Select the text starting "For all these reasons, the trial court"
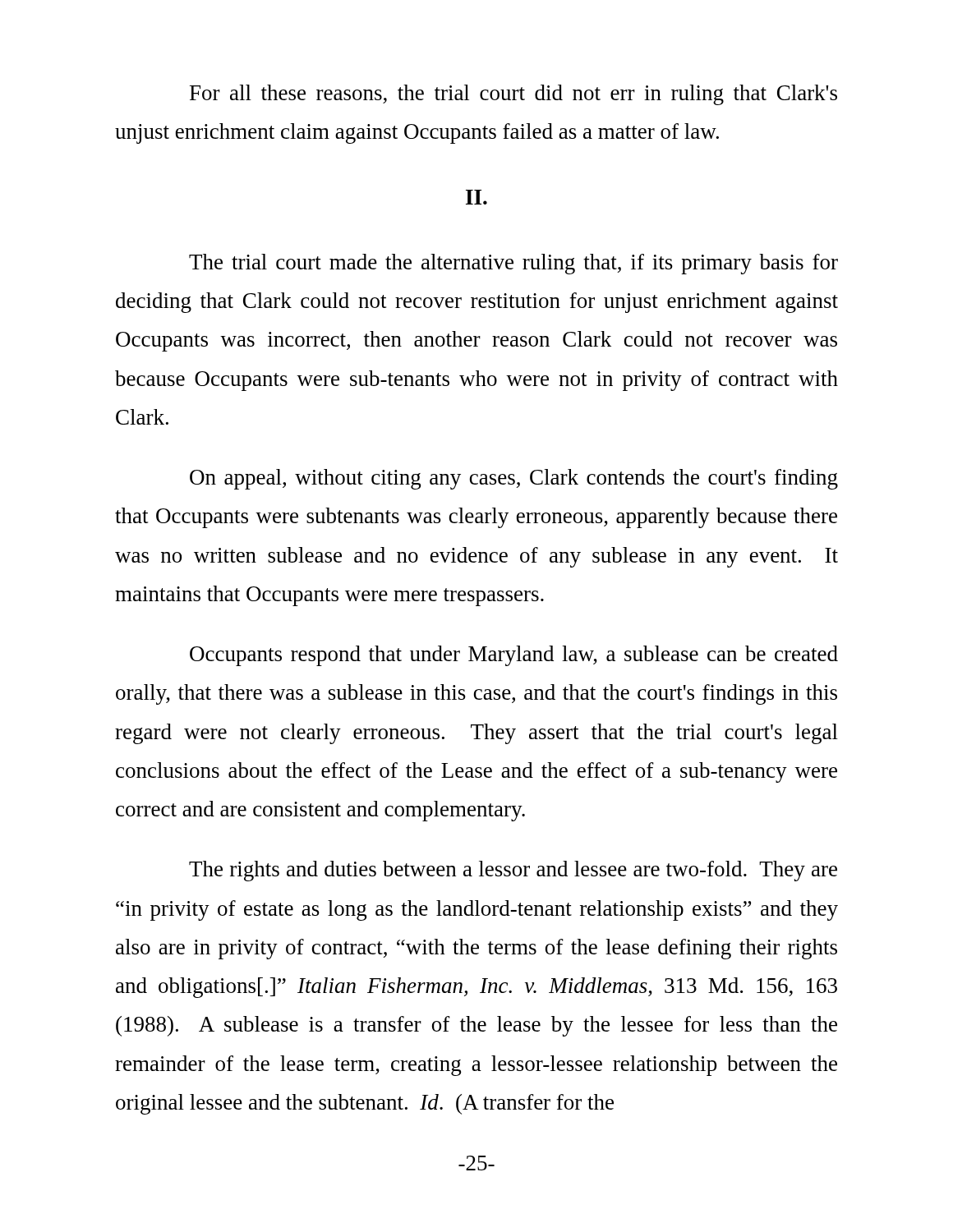The image size is (953, 1232). (x=513, y=95)
